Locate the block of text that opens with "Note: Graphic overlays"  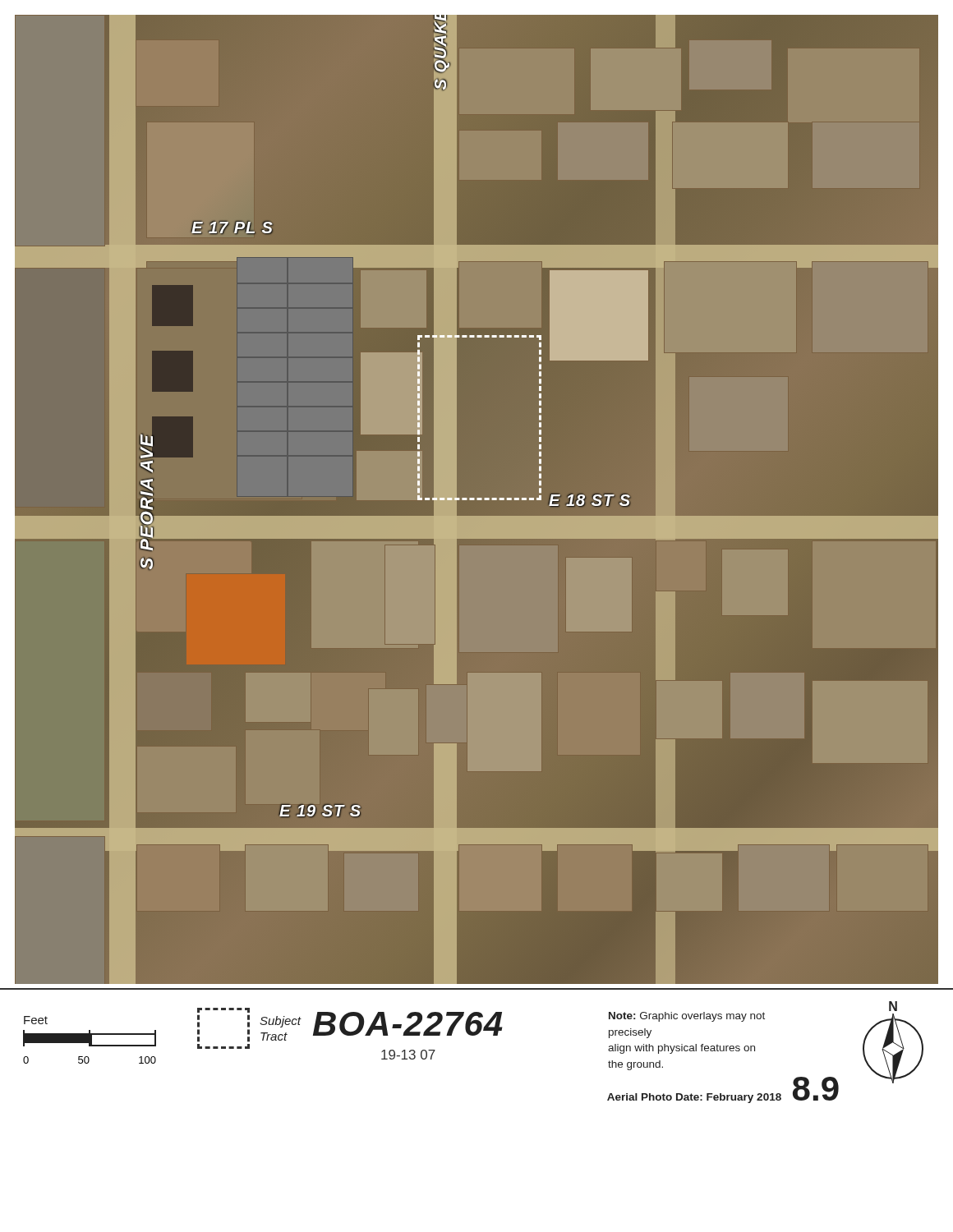pos(687,1040)
